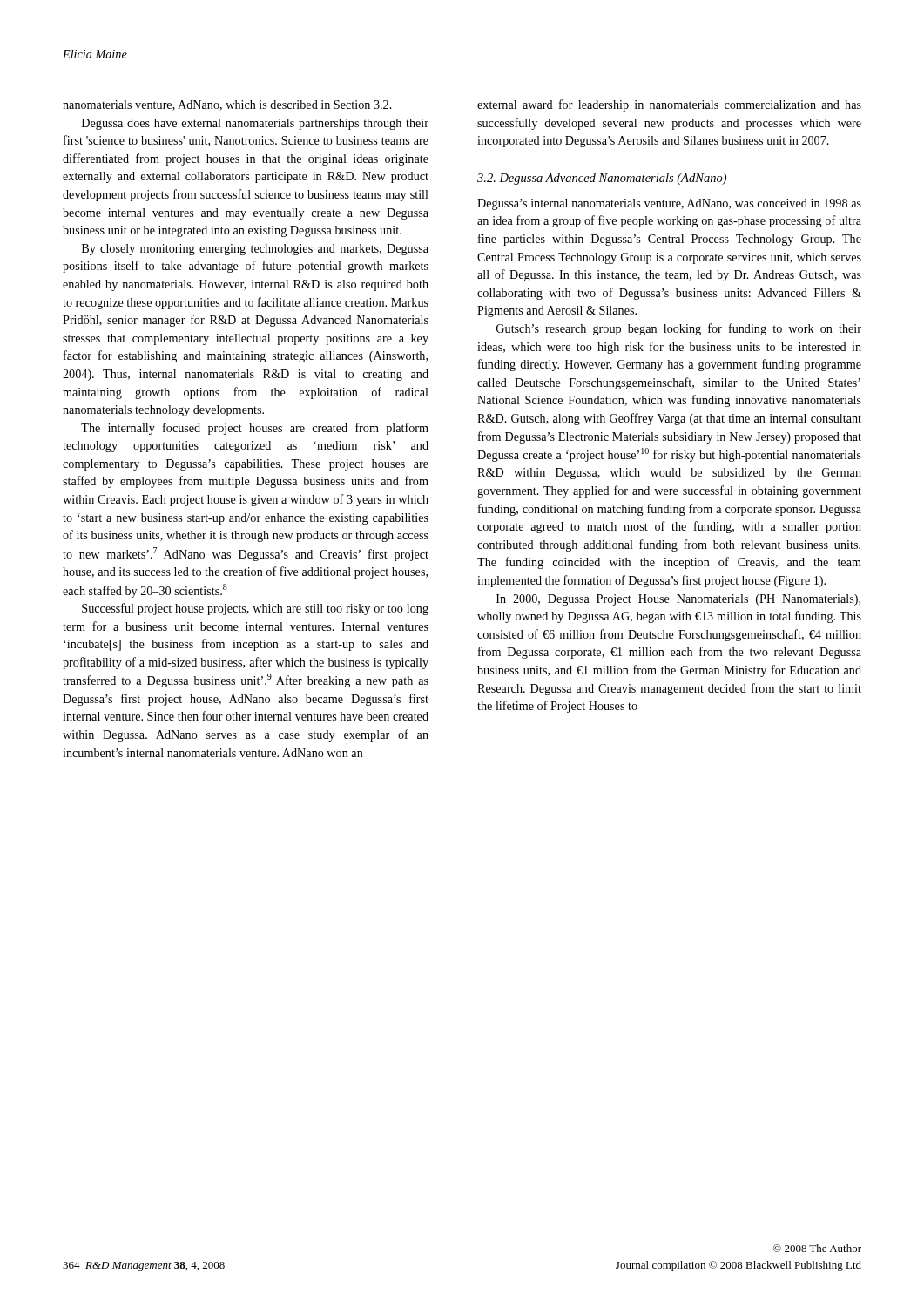This screenshot has height=1307, width=924.
Task: Locate the block of text that opens with "nanomaterials venture, AdNano,"
Action: coord(246,429)
